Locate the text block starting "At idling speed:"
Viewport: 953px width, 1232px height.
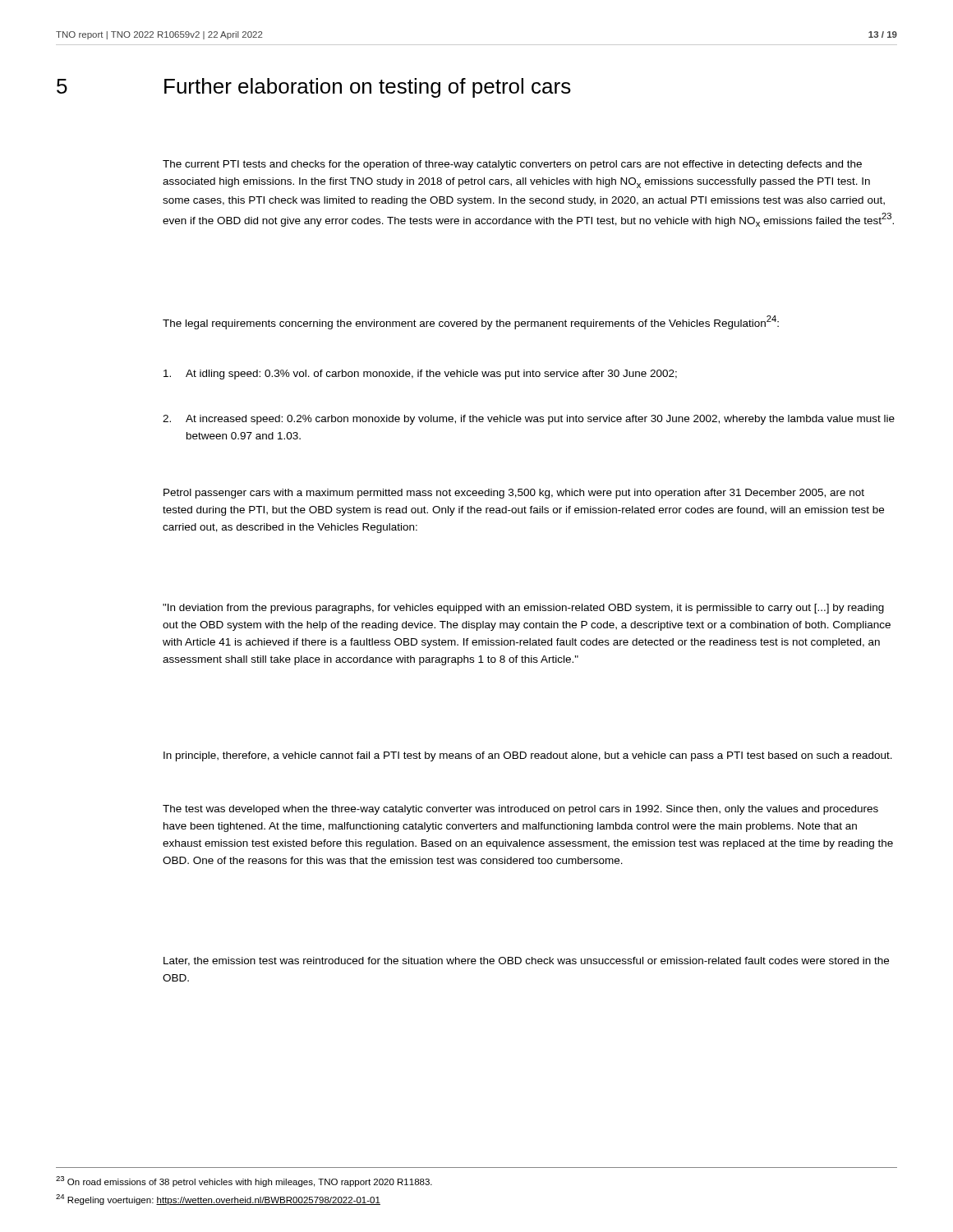click(x=530, y=374)
